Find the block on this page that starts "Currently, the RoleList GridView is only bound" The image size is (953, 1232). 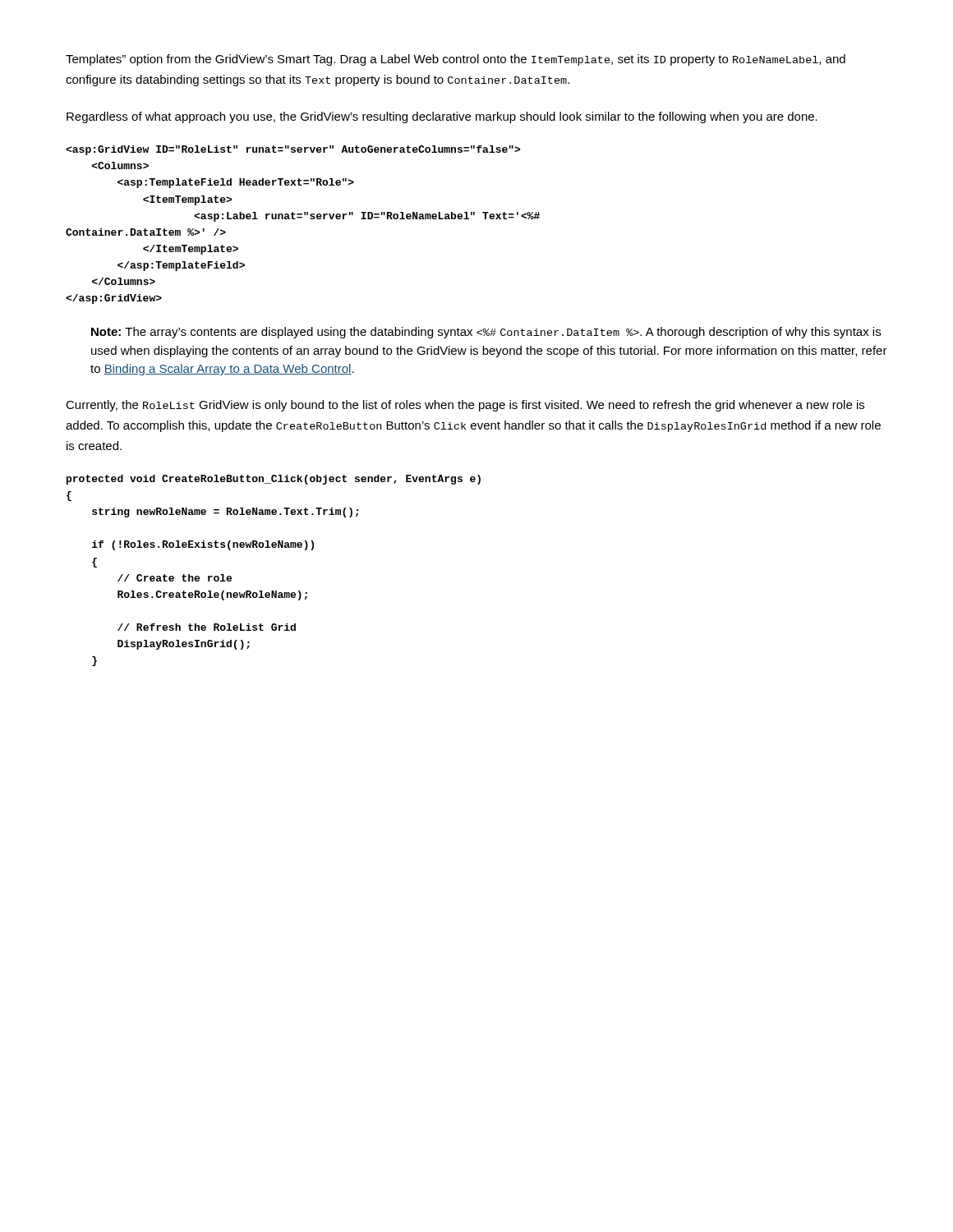tap(473, 425)
